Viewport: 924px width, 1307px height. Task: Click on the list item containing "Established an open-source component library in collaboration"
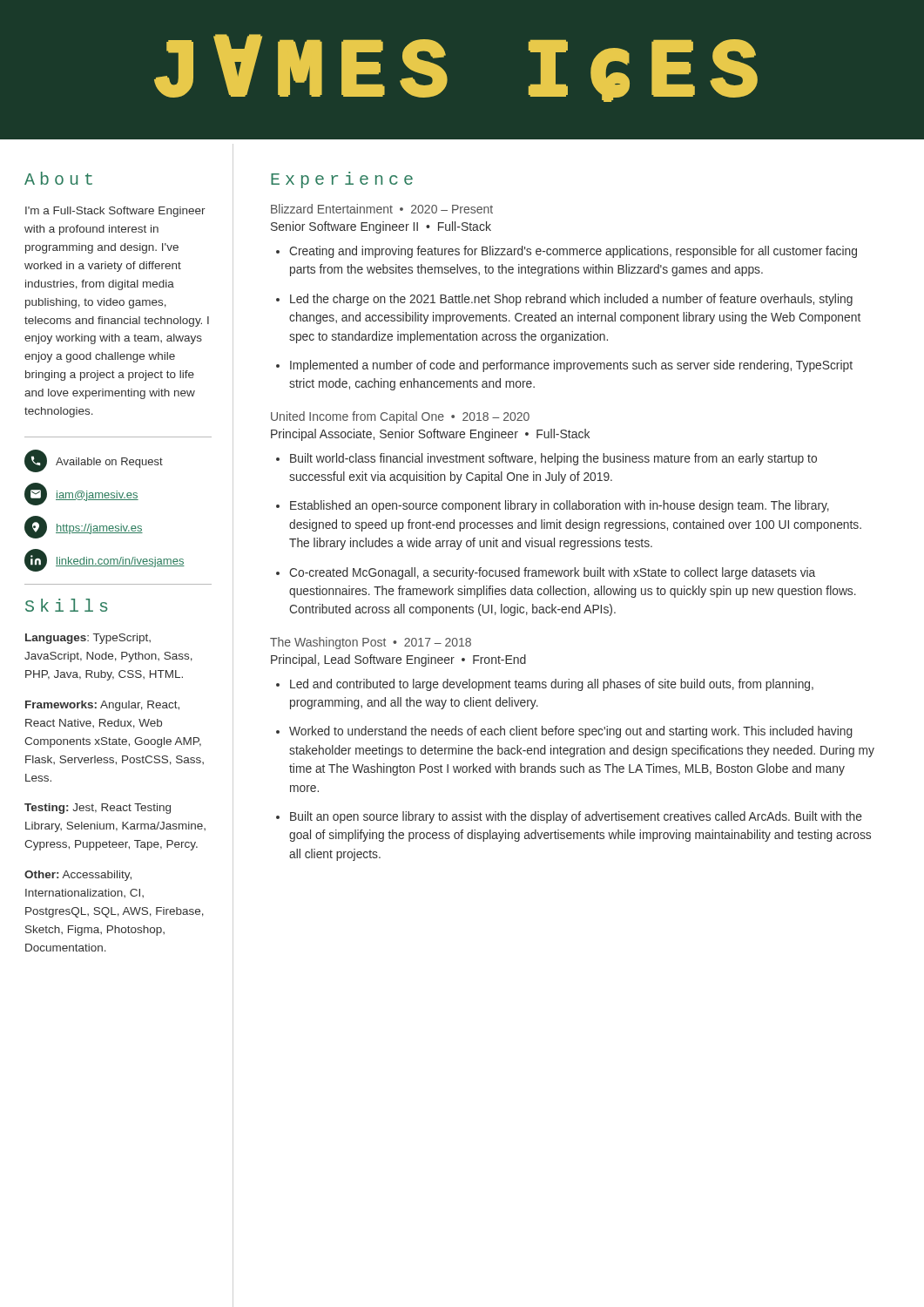(x=582, y=525)
